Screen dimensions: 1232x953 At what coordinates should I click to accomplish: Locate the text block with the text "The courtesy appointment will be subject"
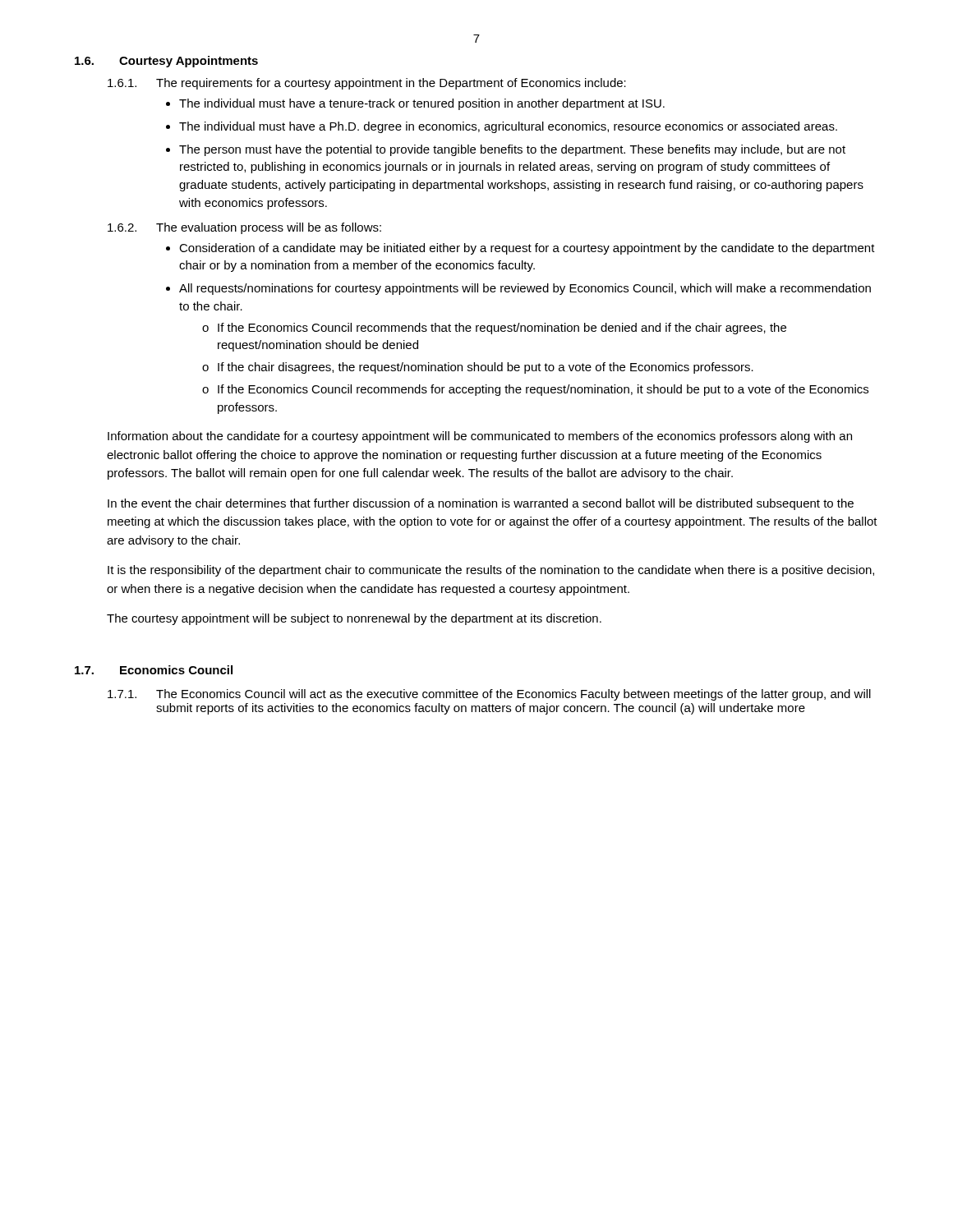pos(354,618)
